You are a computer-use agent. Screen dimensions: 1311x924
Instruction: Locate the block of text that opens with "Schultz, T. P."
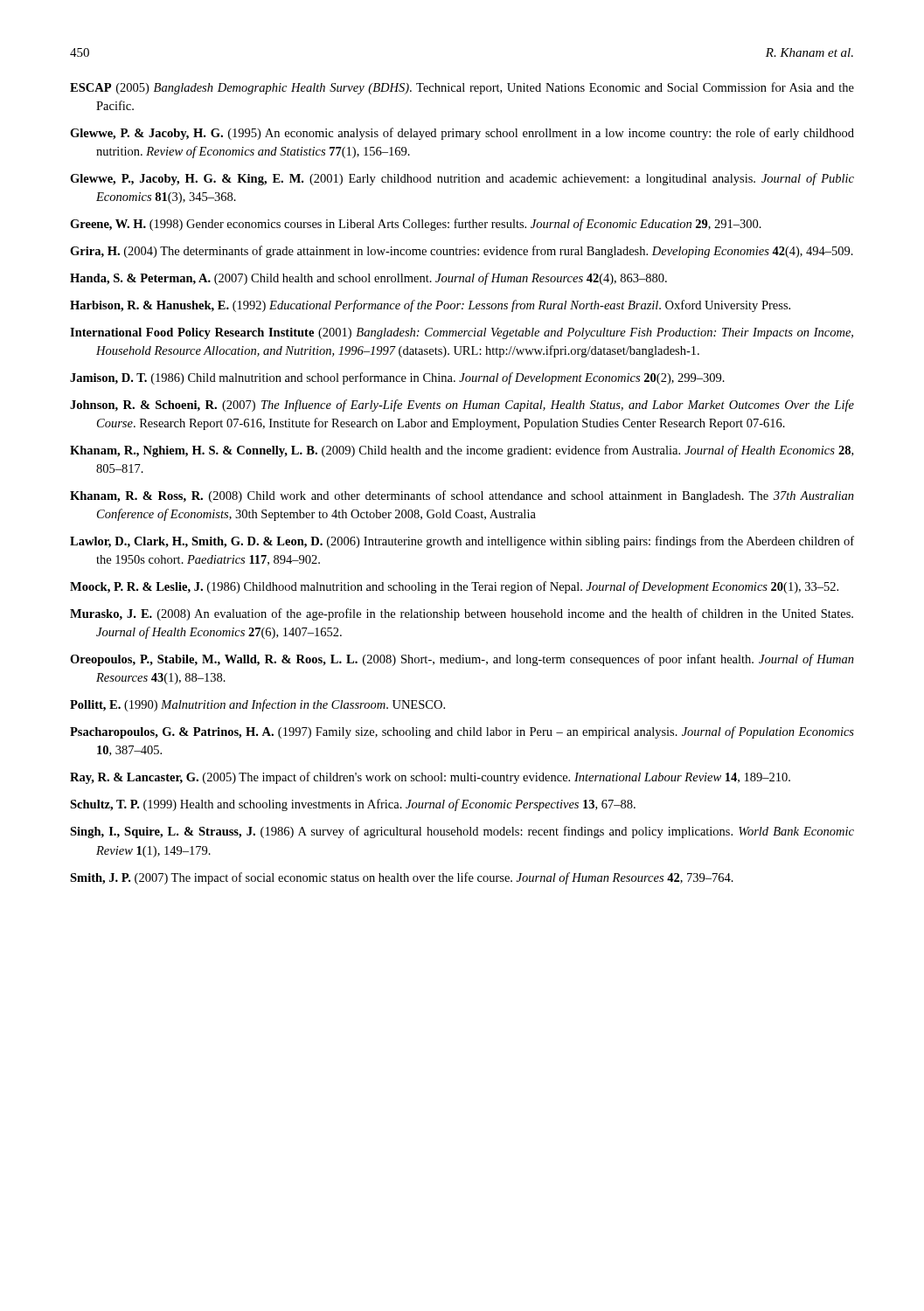(353, 804)
